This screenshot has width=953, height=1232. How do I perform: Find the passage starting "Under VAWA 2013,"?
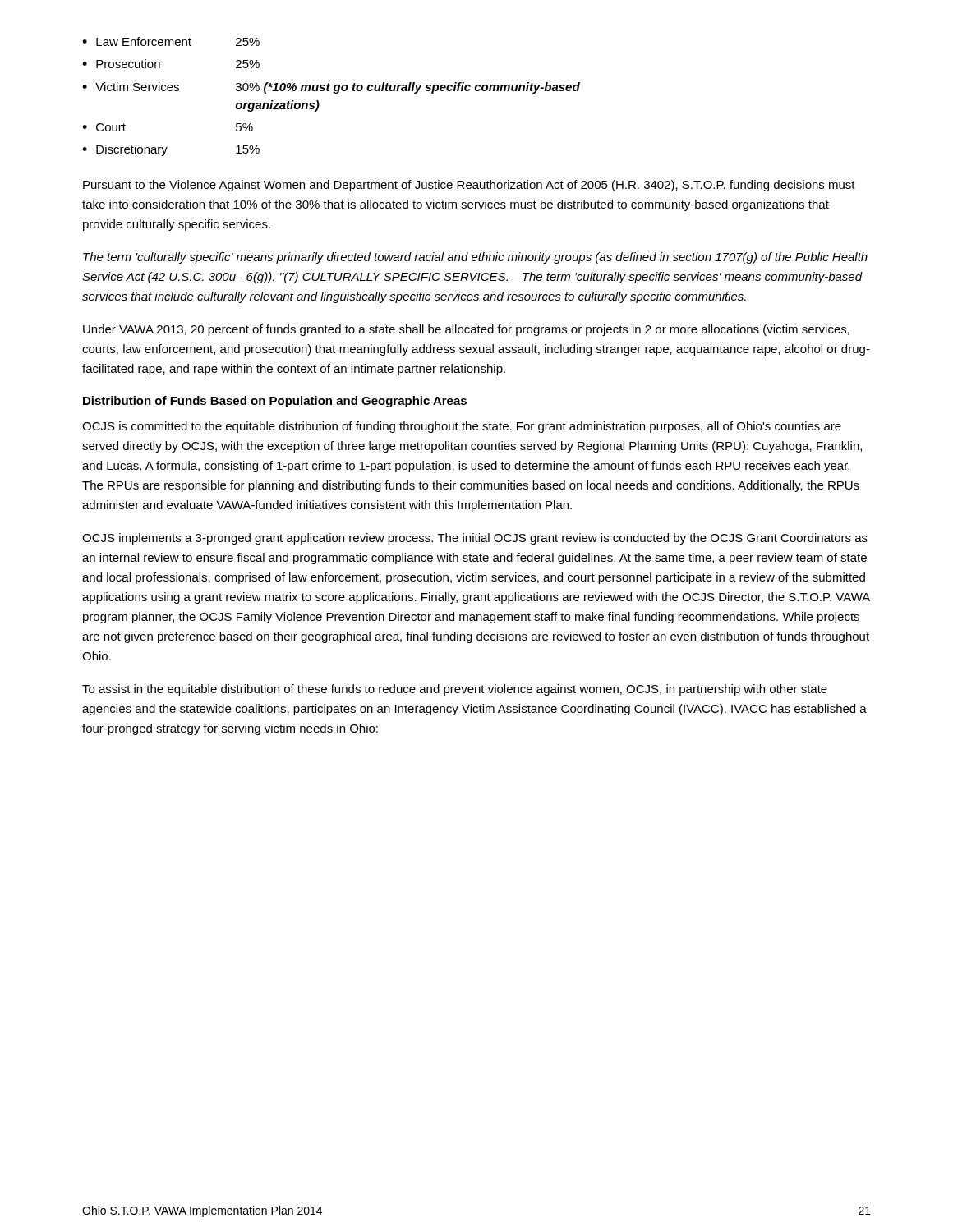tap(476, 348)
